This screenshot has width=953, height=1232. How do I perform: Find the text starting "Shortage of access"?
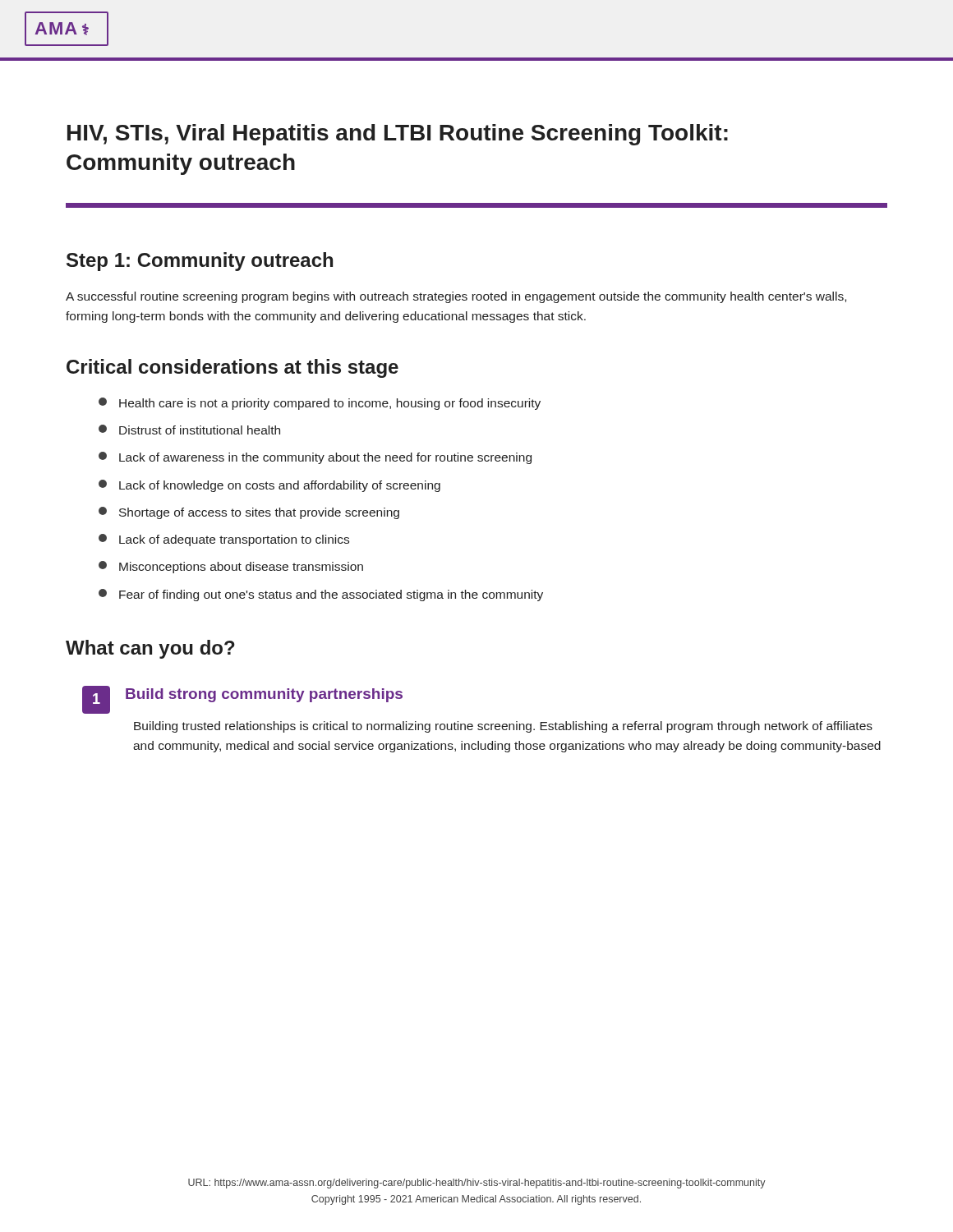click(249, 512)
